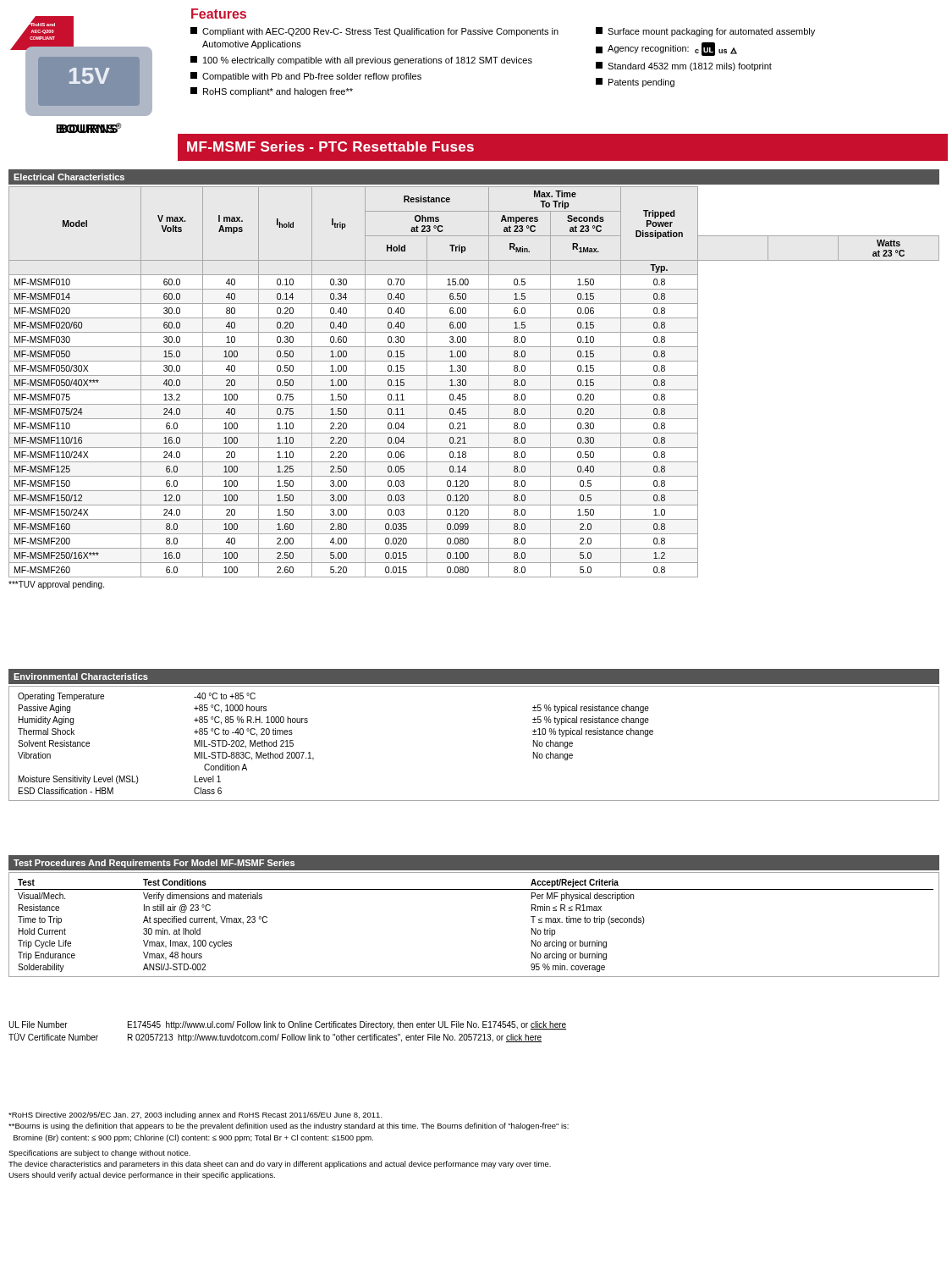Locate the table with the text "R Min."

pos(474,382)
